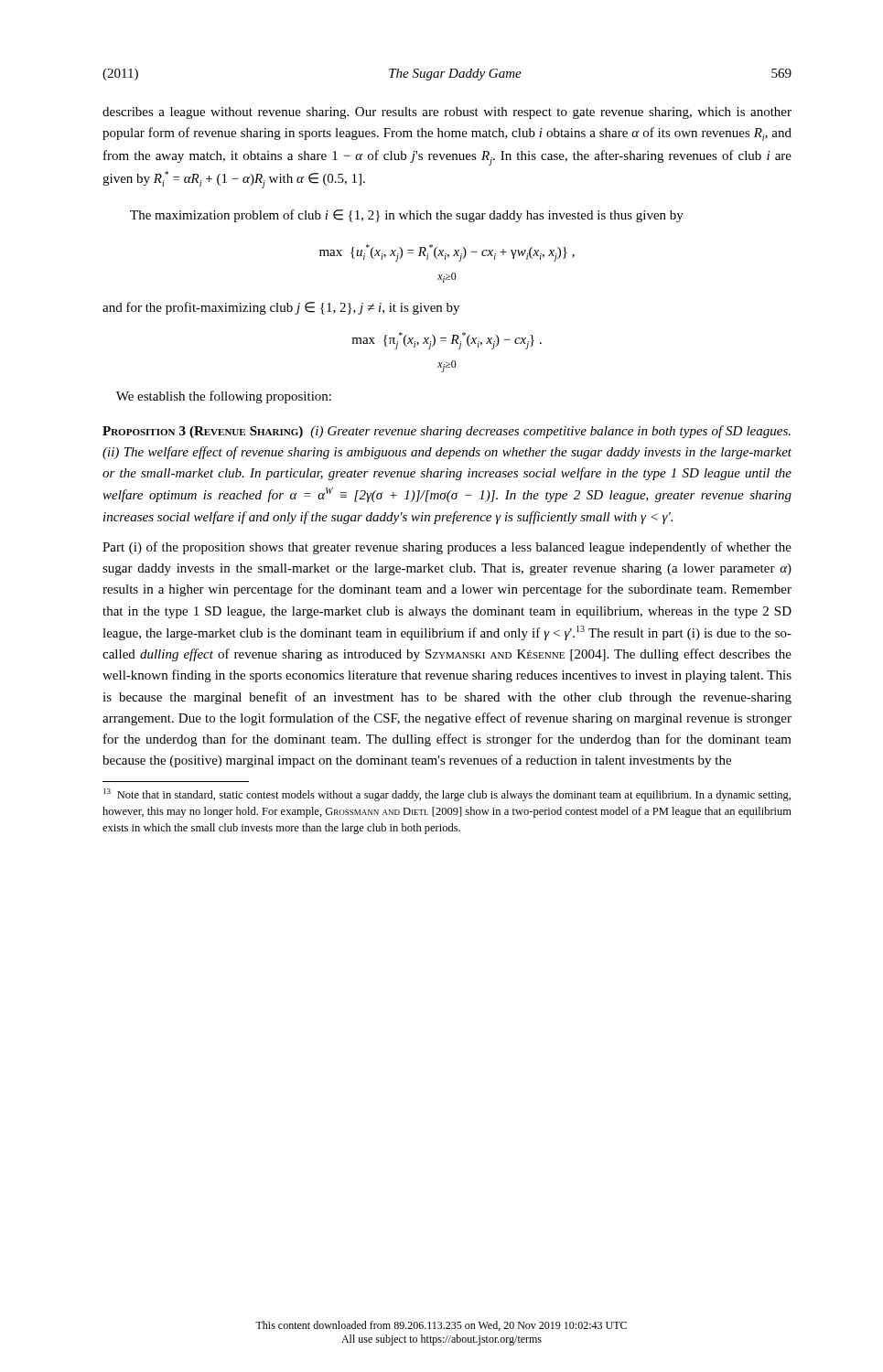Find the block starting "We establish the following proposition:"
The image size is (883, 1372).
pos(224,397)
